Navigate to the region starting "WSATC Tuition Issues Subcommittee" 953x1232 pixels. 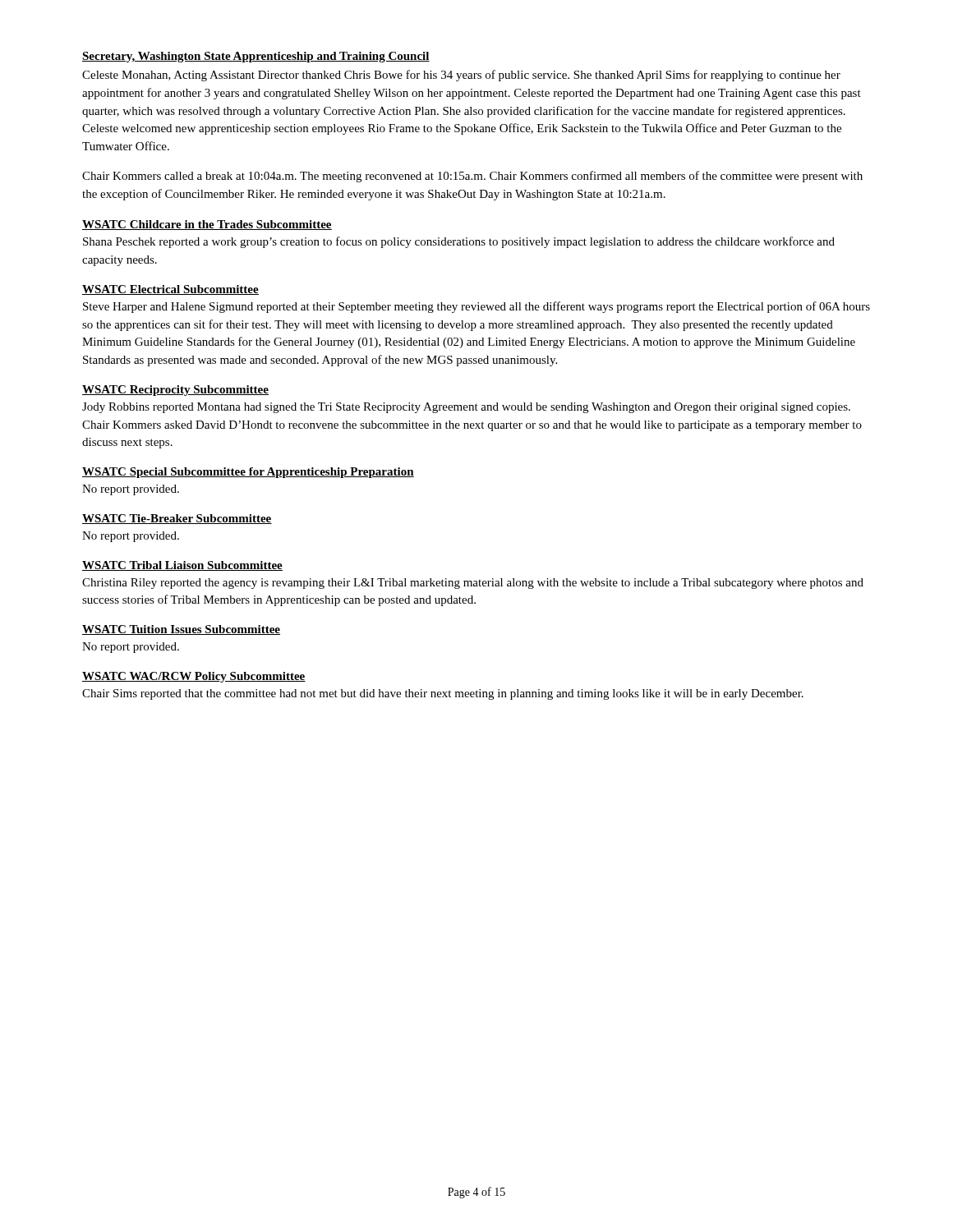point(181,629)
